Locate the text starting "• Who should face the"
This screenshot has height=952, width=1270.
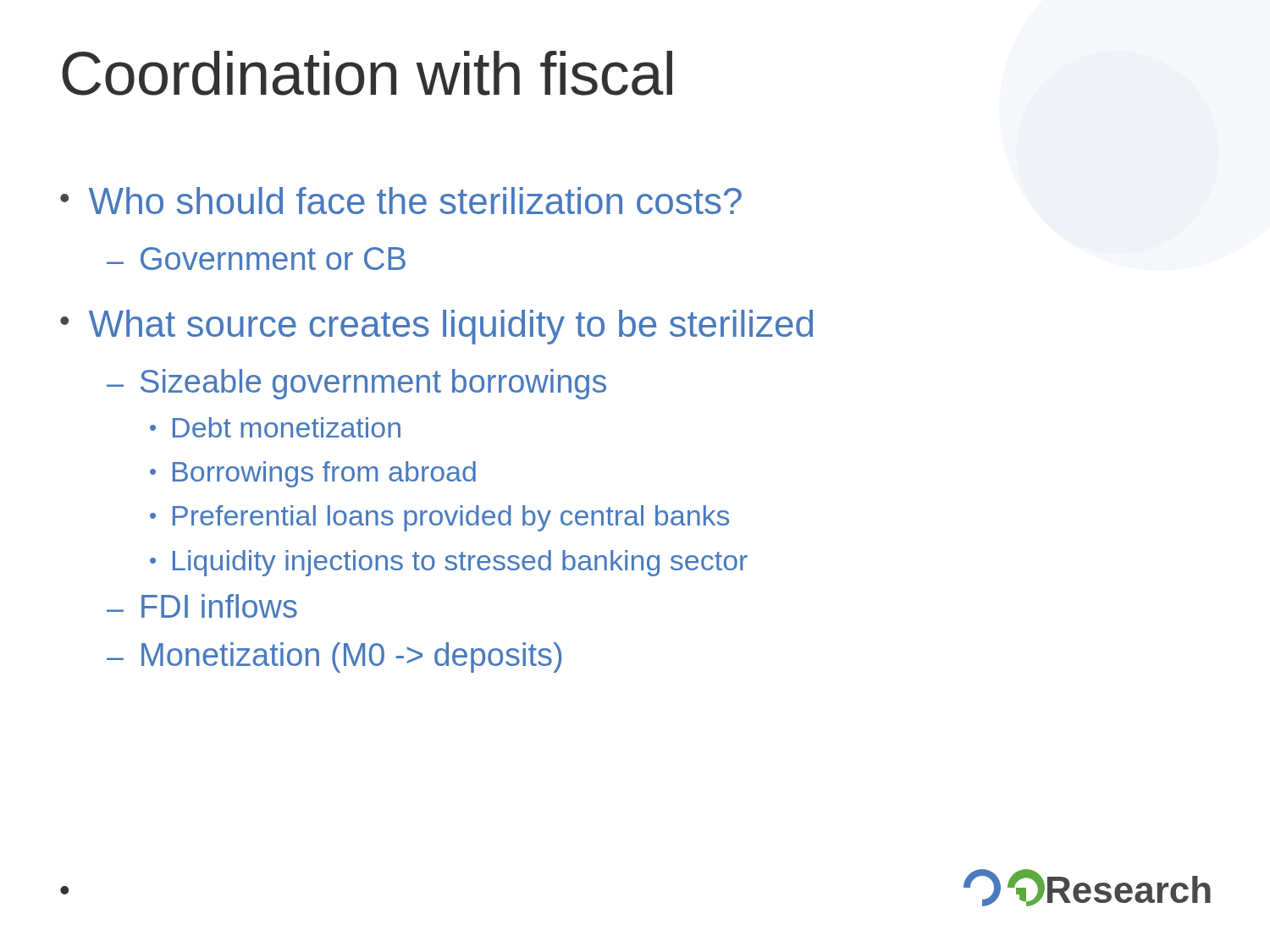point(401,201)
